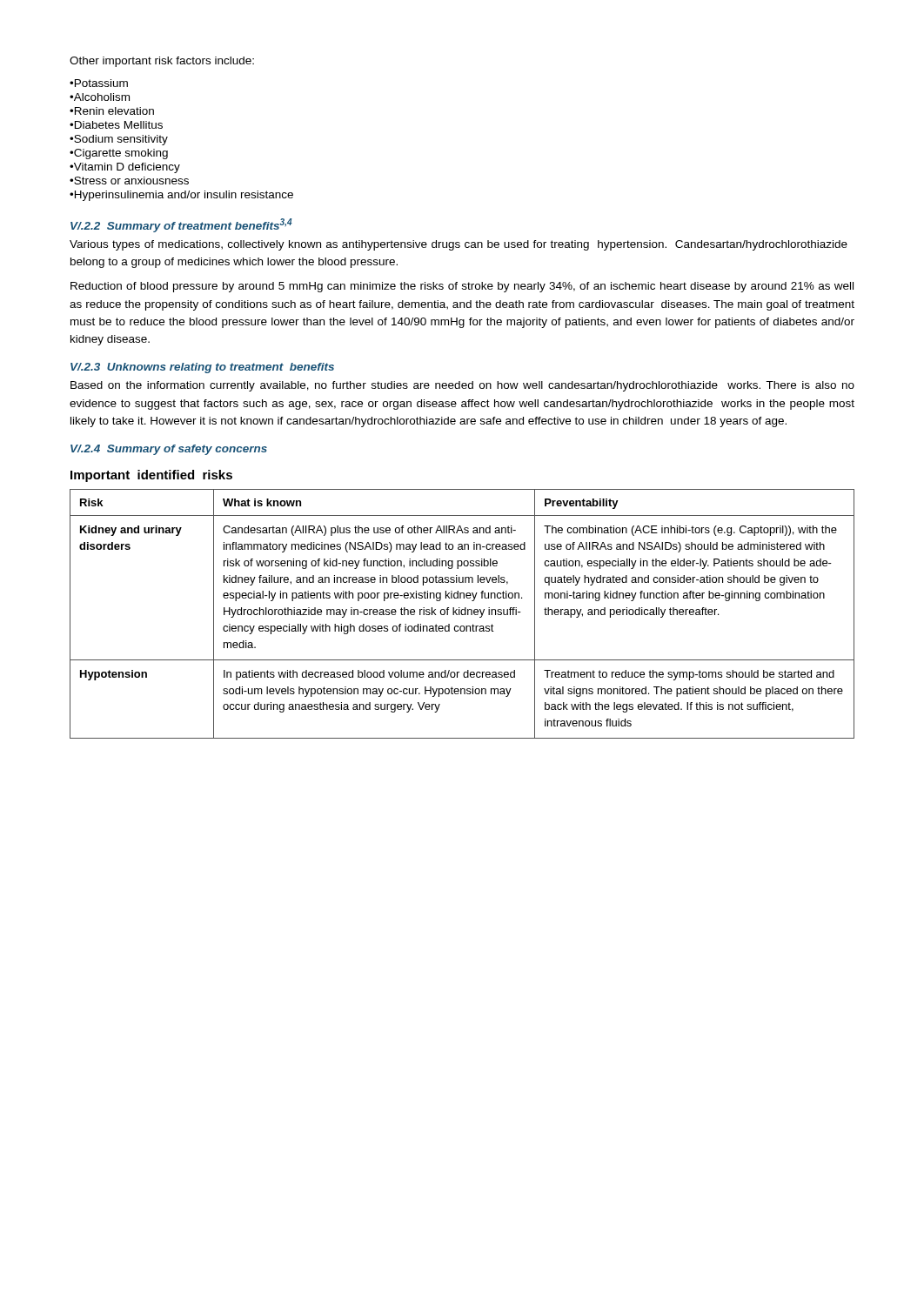
Task: Locate the text "V/.2.4 Summary of safety concerns"
Action: tap(168, 449)
